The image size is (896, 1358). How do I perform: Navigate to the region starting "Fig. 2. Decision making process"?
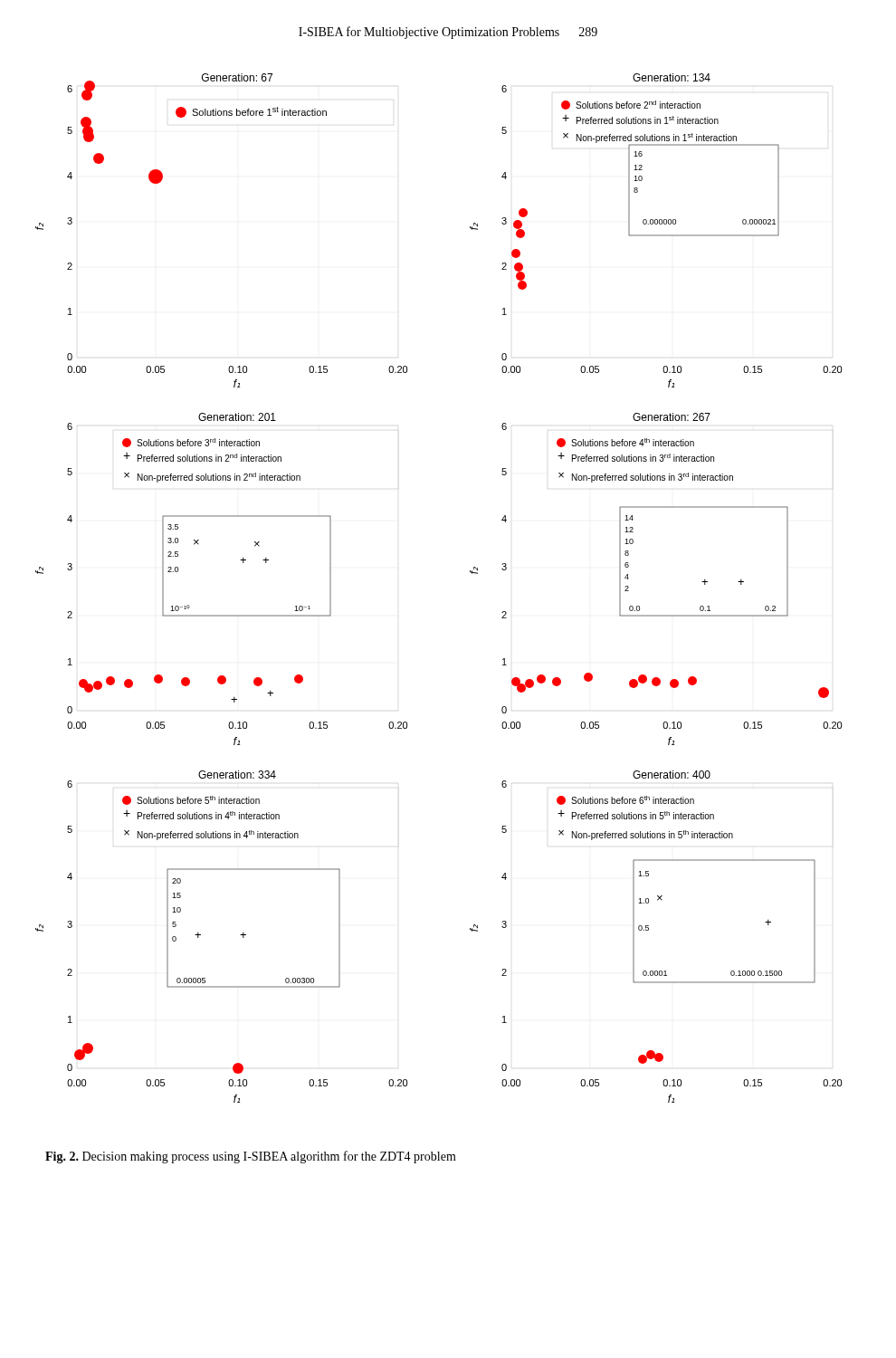[251, 1157]
